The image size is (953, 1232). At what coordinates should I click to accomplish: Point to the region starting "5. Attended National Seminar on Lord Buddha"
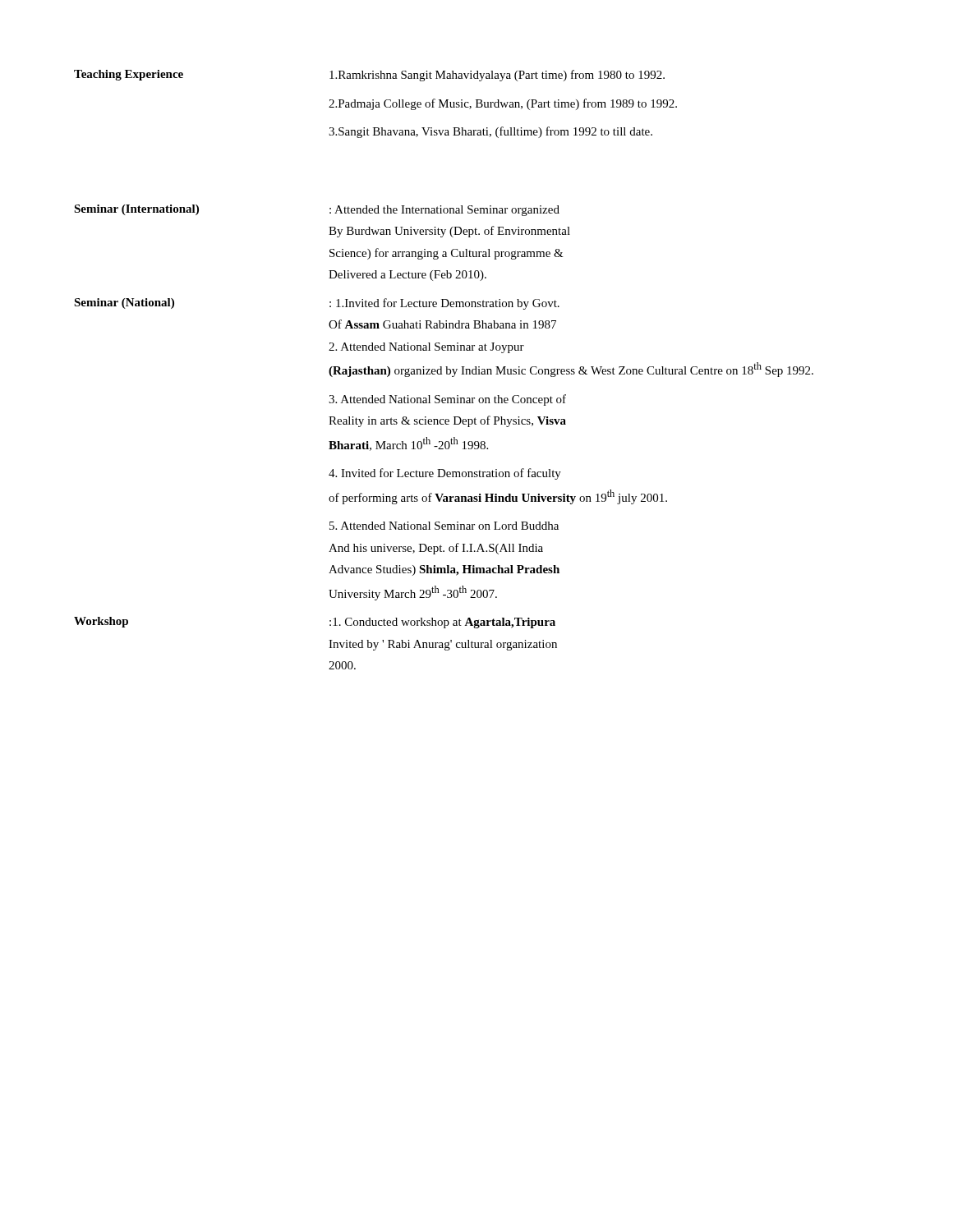444,526
